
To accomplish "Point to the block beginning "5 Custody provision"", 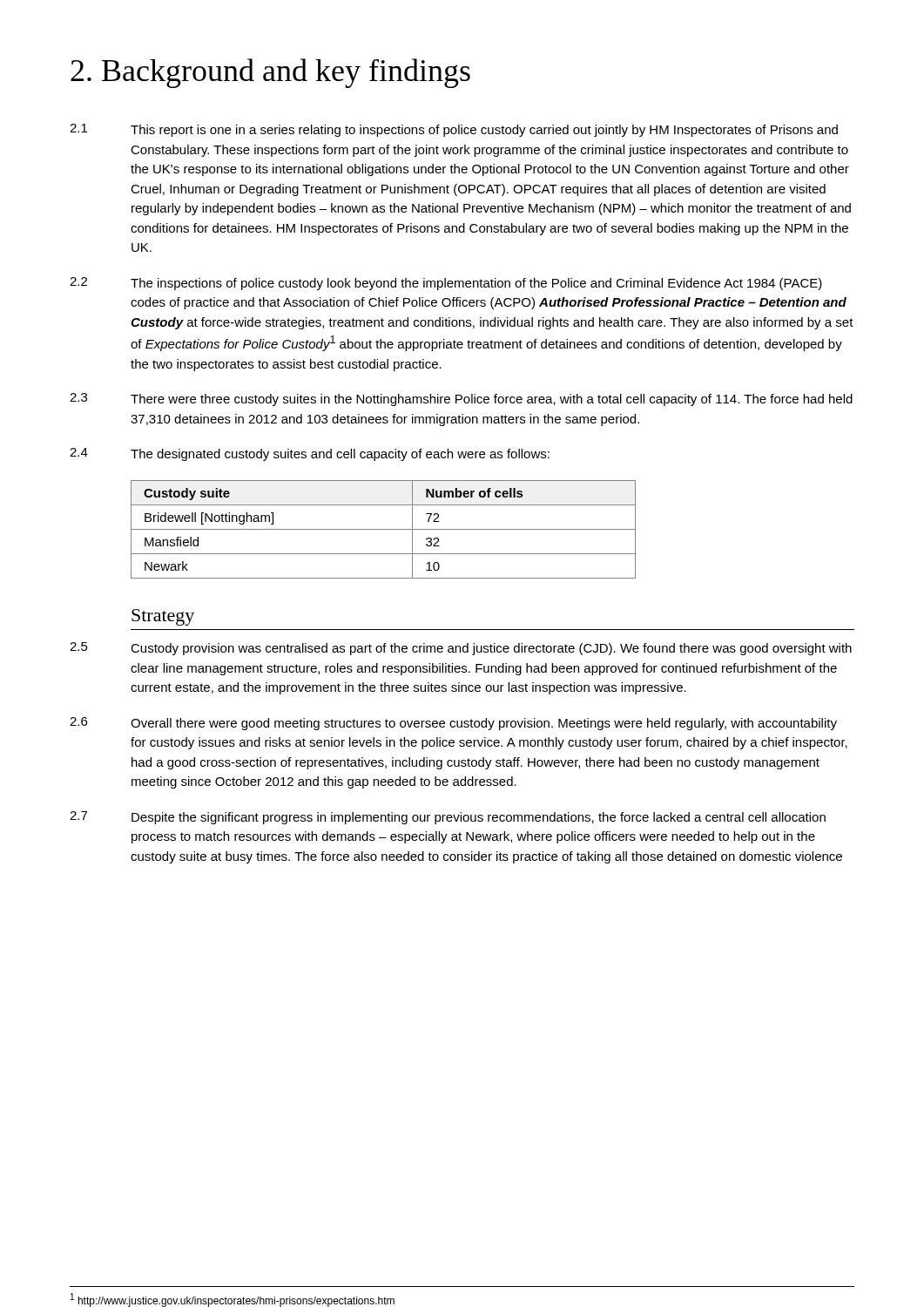I will point(462,668).
